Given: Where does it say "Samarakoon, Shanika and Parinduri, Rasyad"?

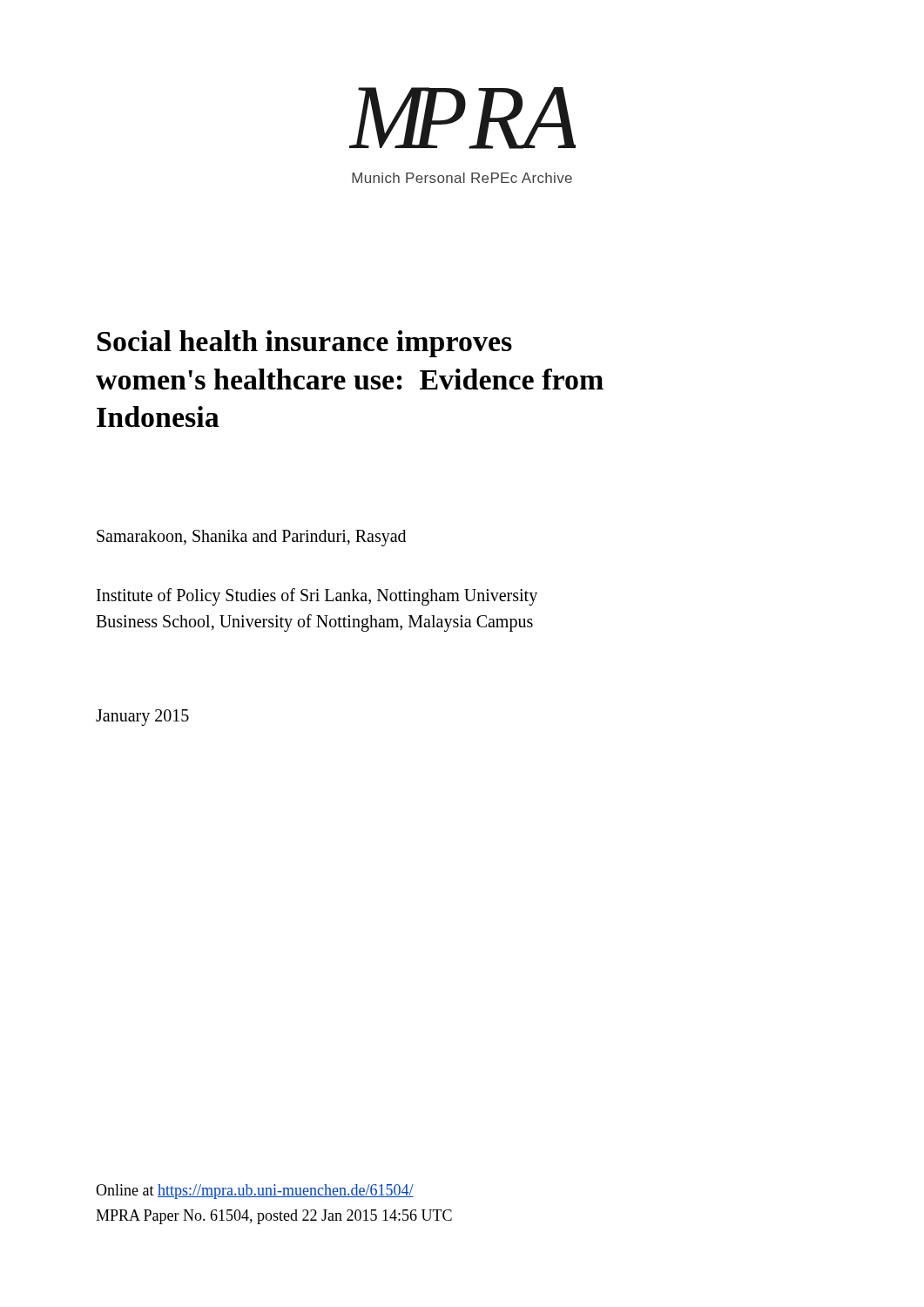Looking at the screenshot, I should [401, 536].
